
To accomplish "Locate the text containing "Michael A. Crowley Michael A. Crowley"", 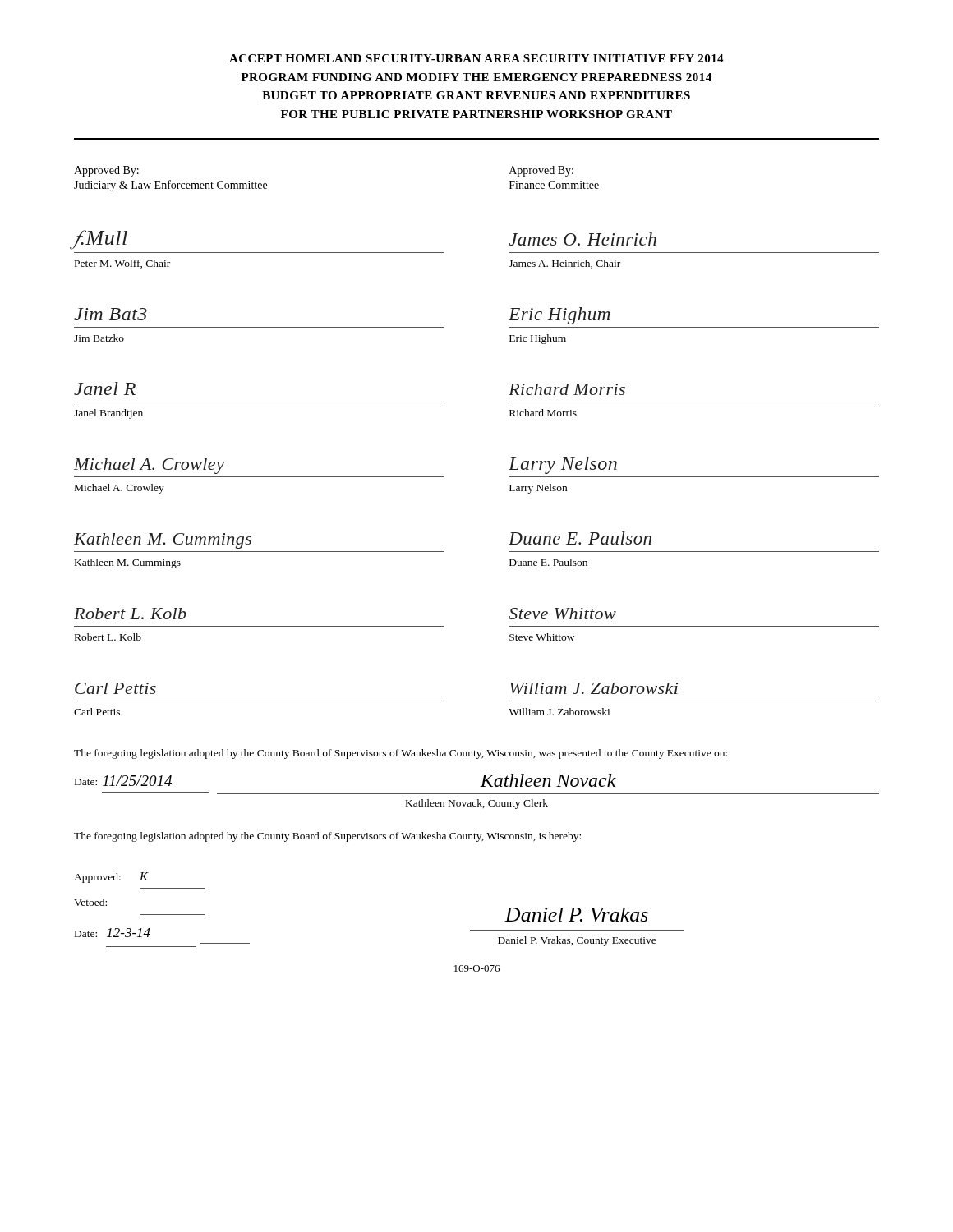I will pyautogui.click(x=149, y=466).
